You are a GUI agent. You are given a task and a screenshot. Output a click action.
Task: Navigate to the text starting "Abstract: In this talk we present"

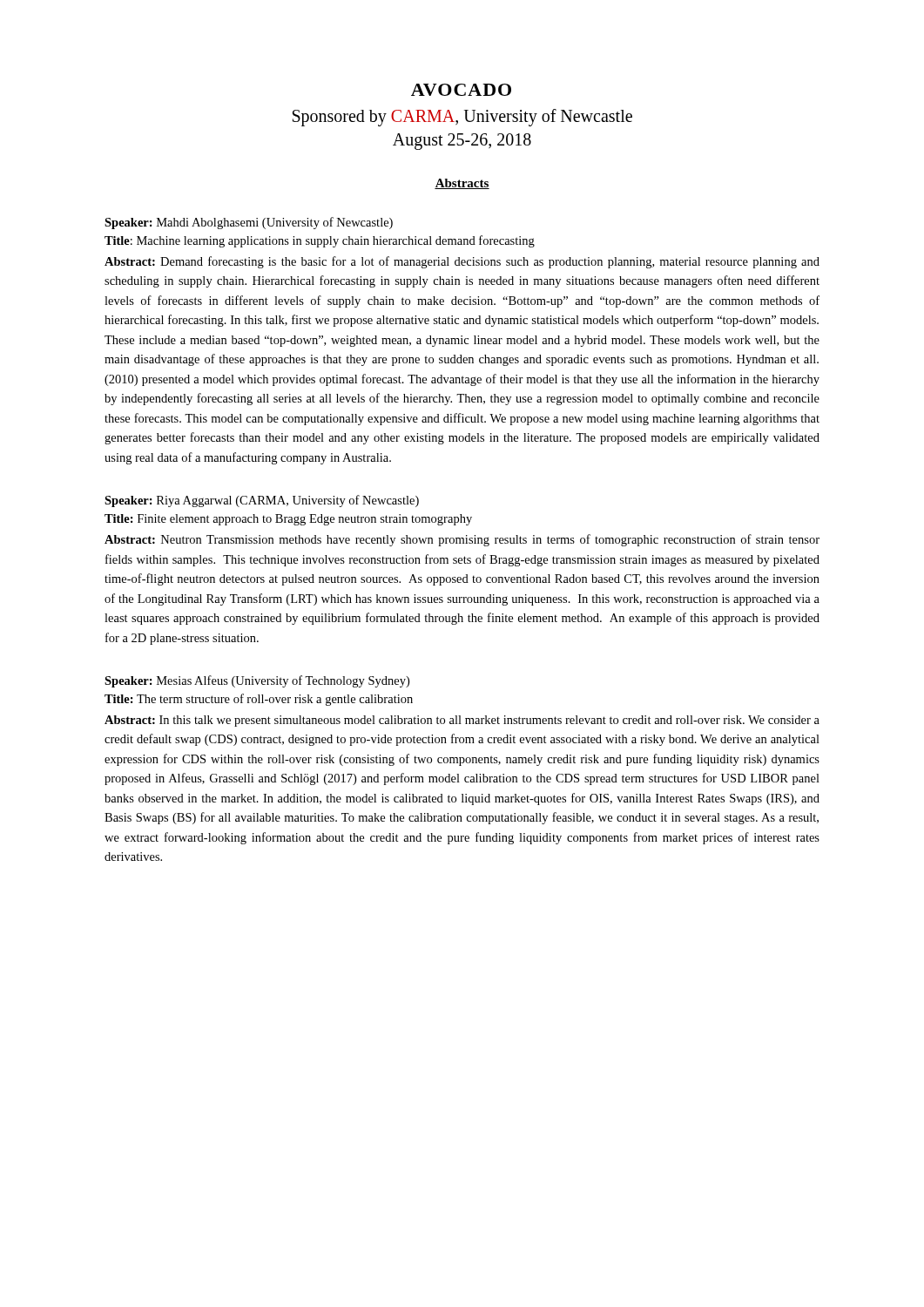[x=462, y=788]
